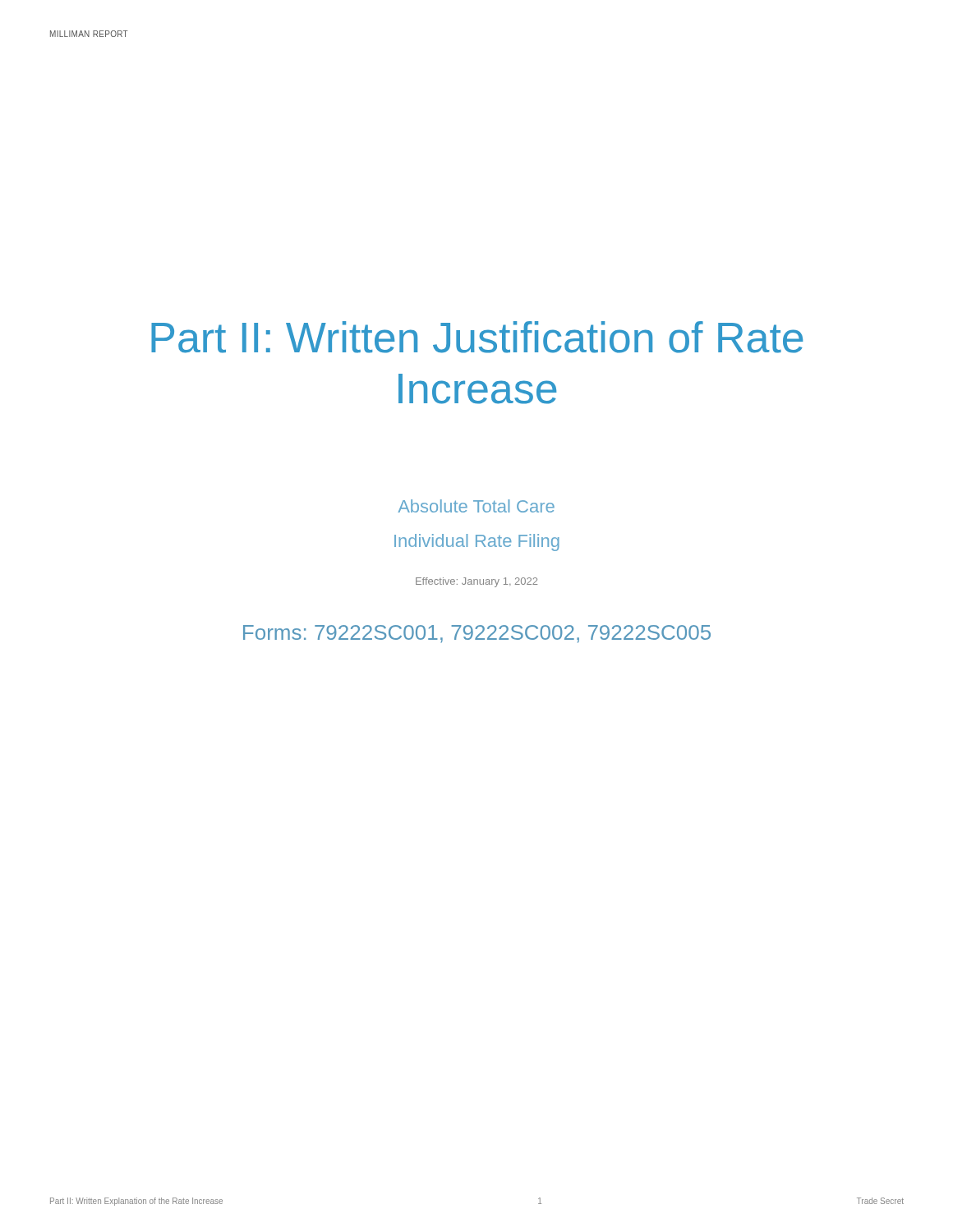Select the text that reads "Effective: January 1, 2022"
The image size is (953, 1232).
coord(476,581)
